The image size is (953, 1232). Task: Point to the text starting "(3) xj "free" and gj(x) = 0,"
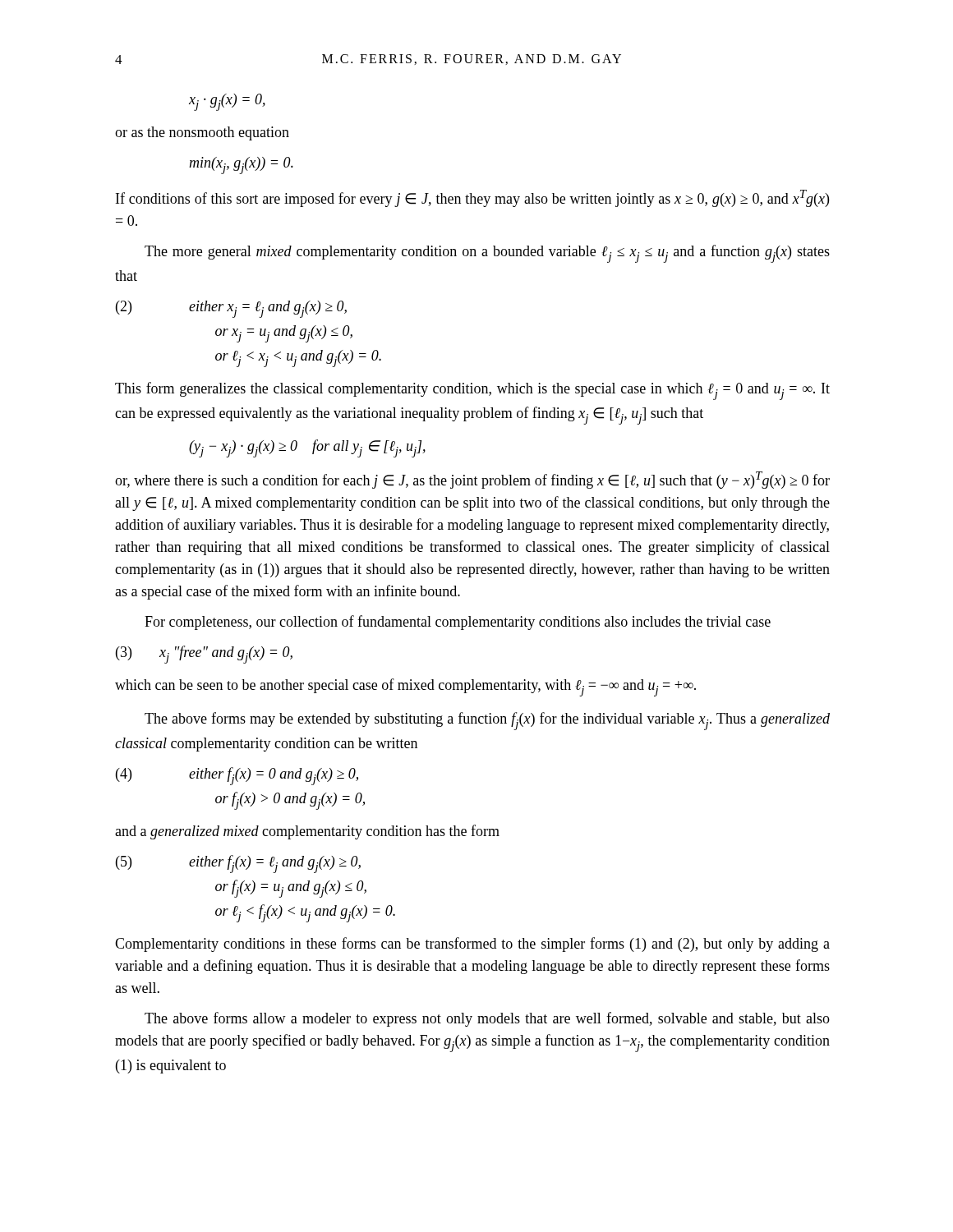[224, 654]
